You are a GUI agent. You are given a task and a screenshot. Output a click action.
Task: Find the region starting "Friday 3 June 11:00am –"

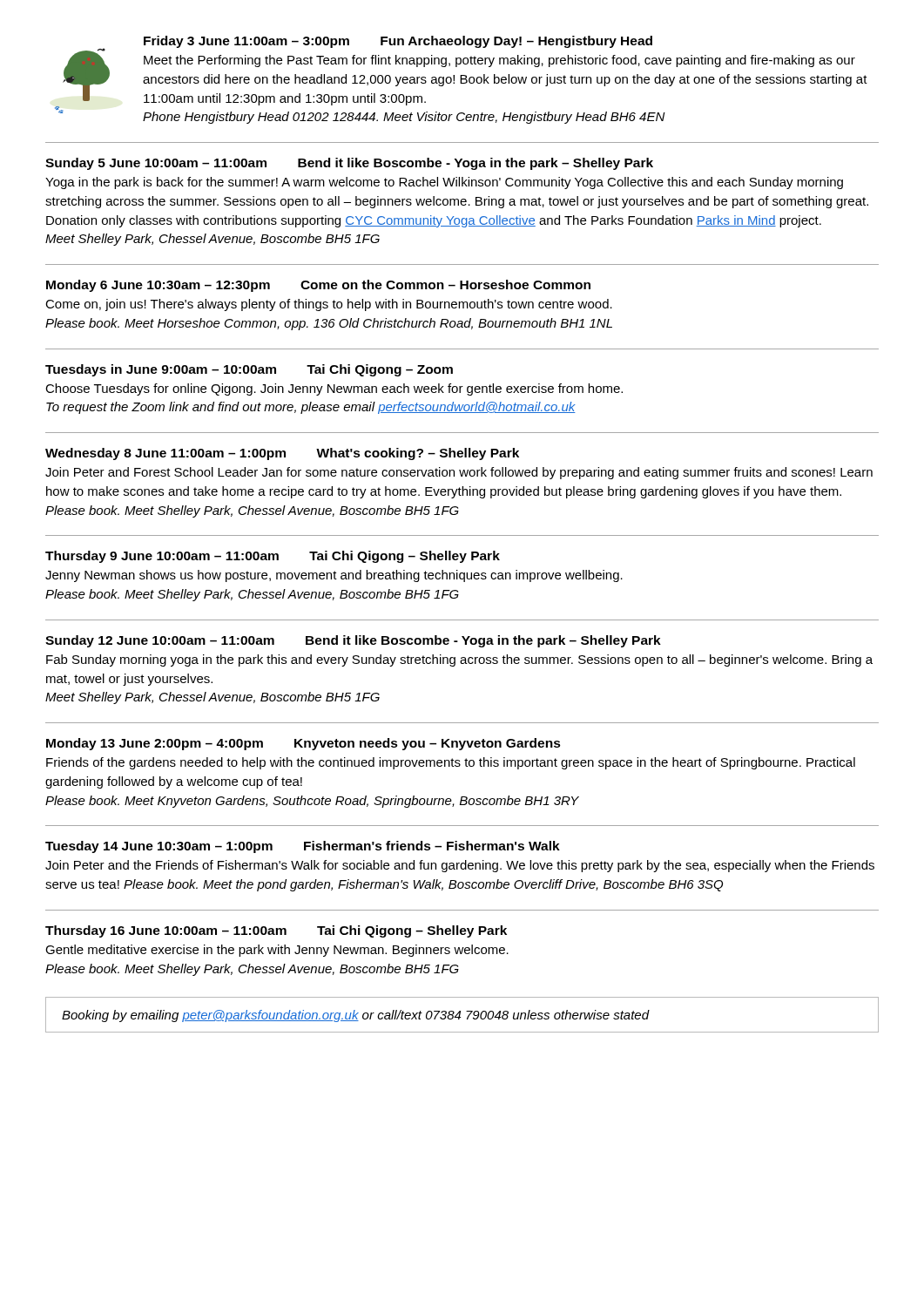coord(511,80)
